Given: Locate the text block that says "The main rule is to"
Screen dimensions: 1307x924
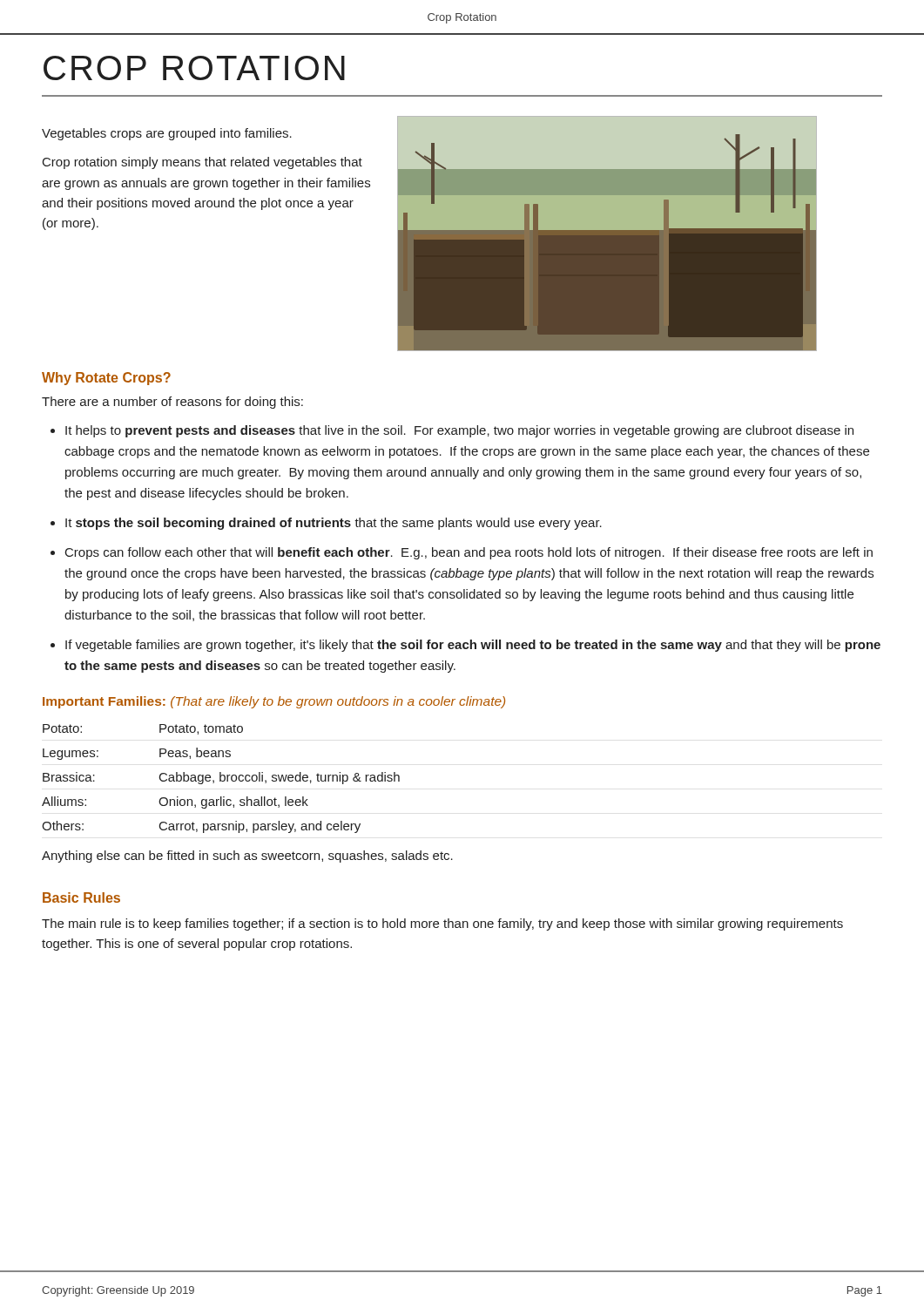Looking at the screenshot, I should 442,933.
